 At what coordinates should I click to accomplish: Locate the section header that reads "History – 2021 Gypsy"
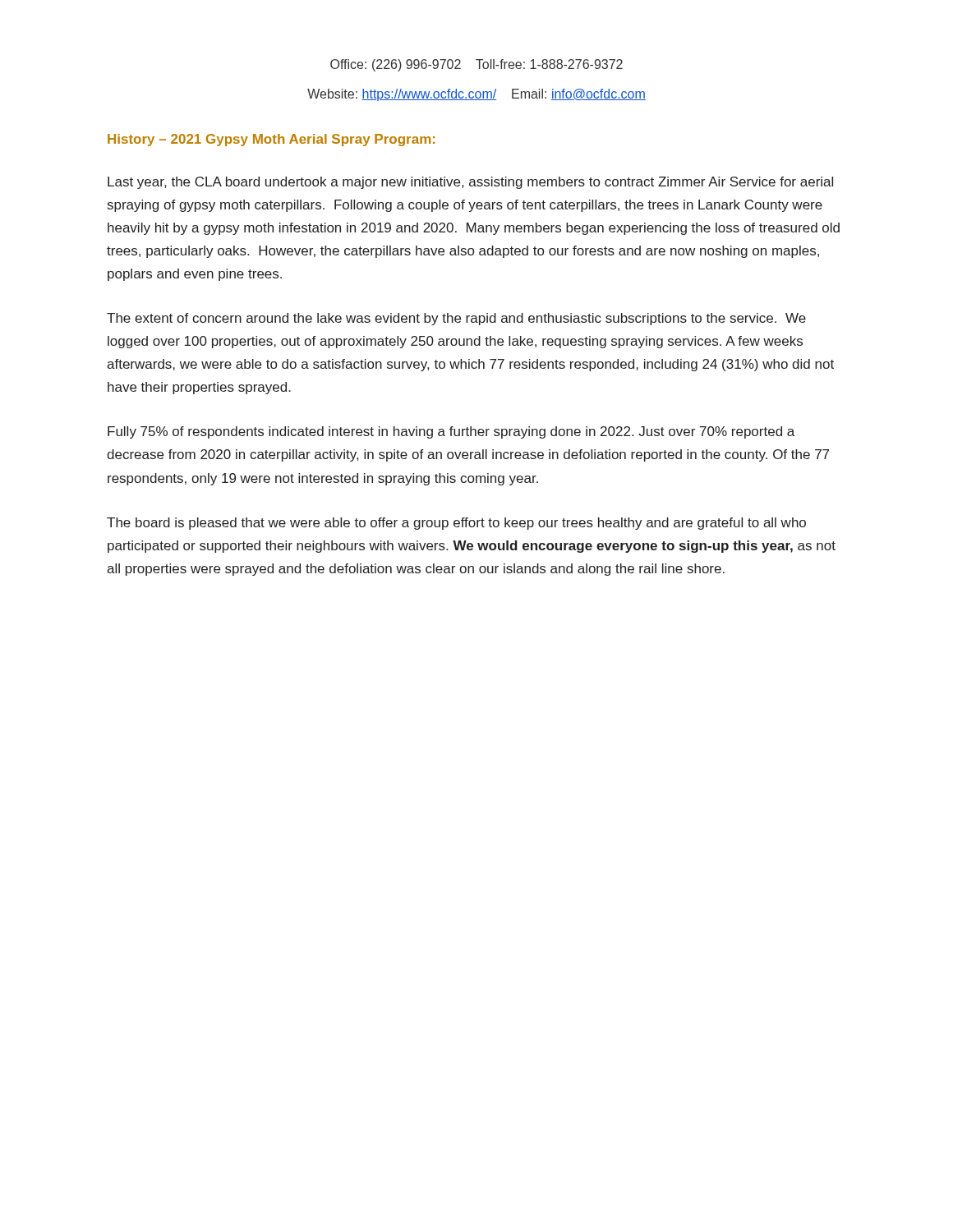[272, 139]
